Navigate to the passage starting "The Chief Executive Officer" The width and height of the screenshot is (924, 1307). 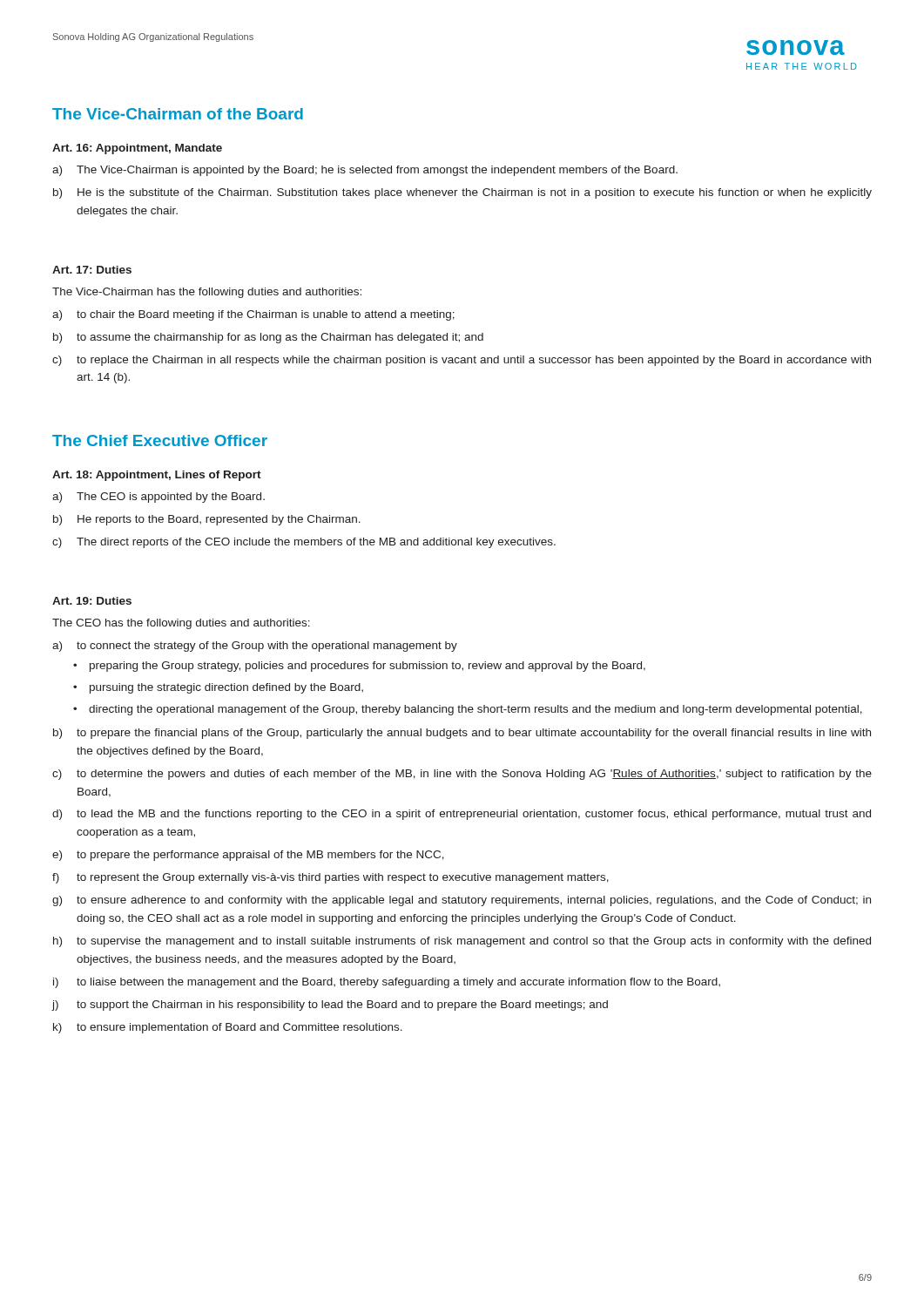click(160, 441)
